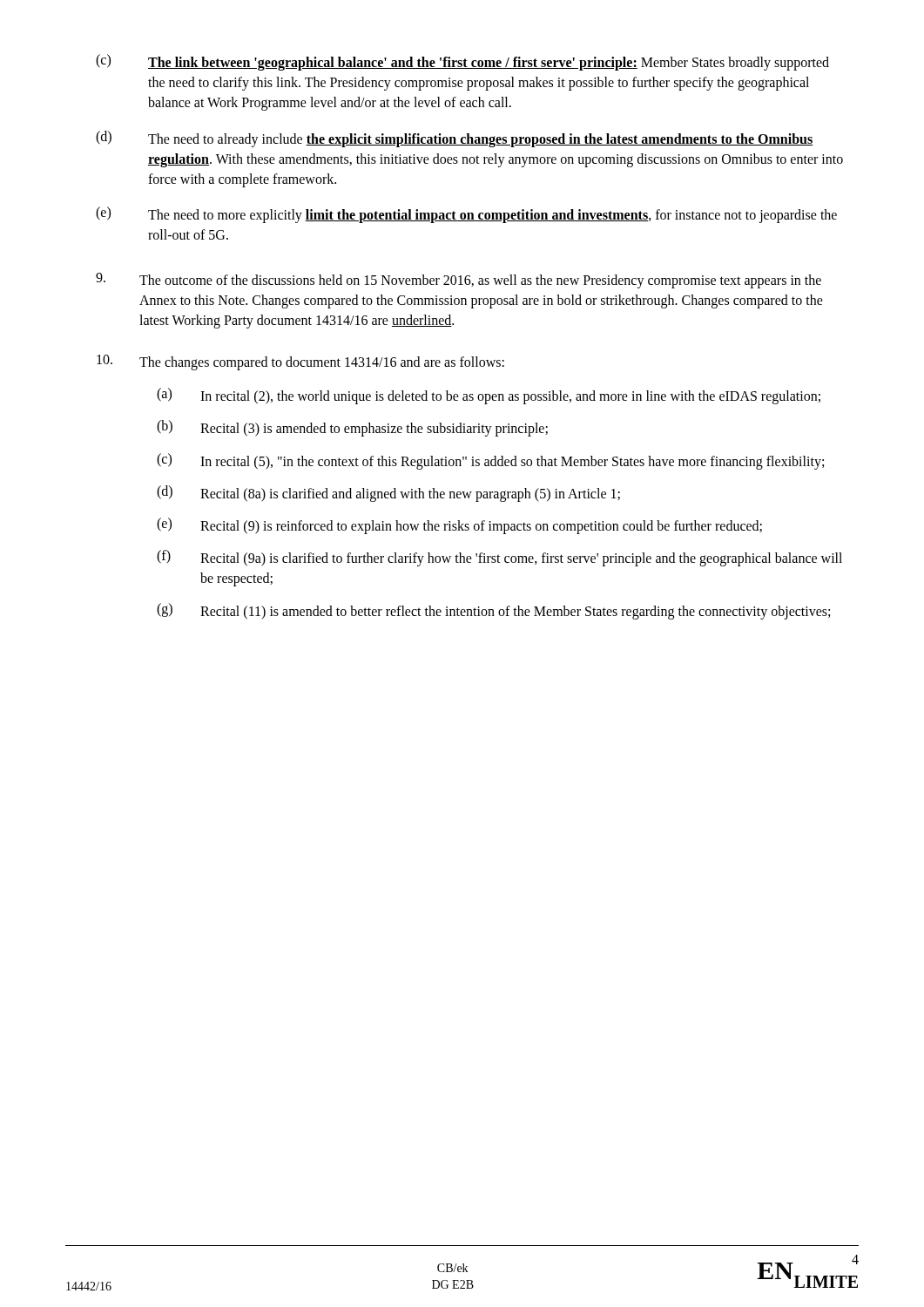
Task: Select the passage starting "(d) The need"
Action: (471, 159)
